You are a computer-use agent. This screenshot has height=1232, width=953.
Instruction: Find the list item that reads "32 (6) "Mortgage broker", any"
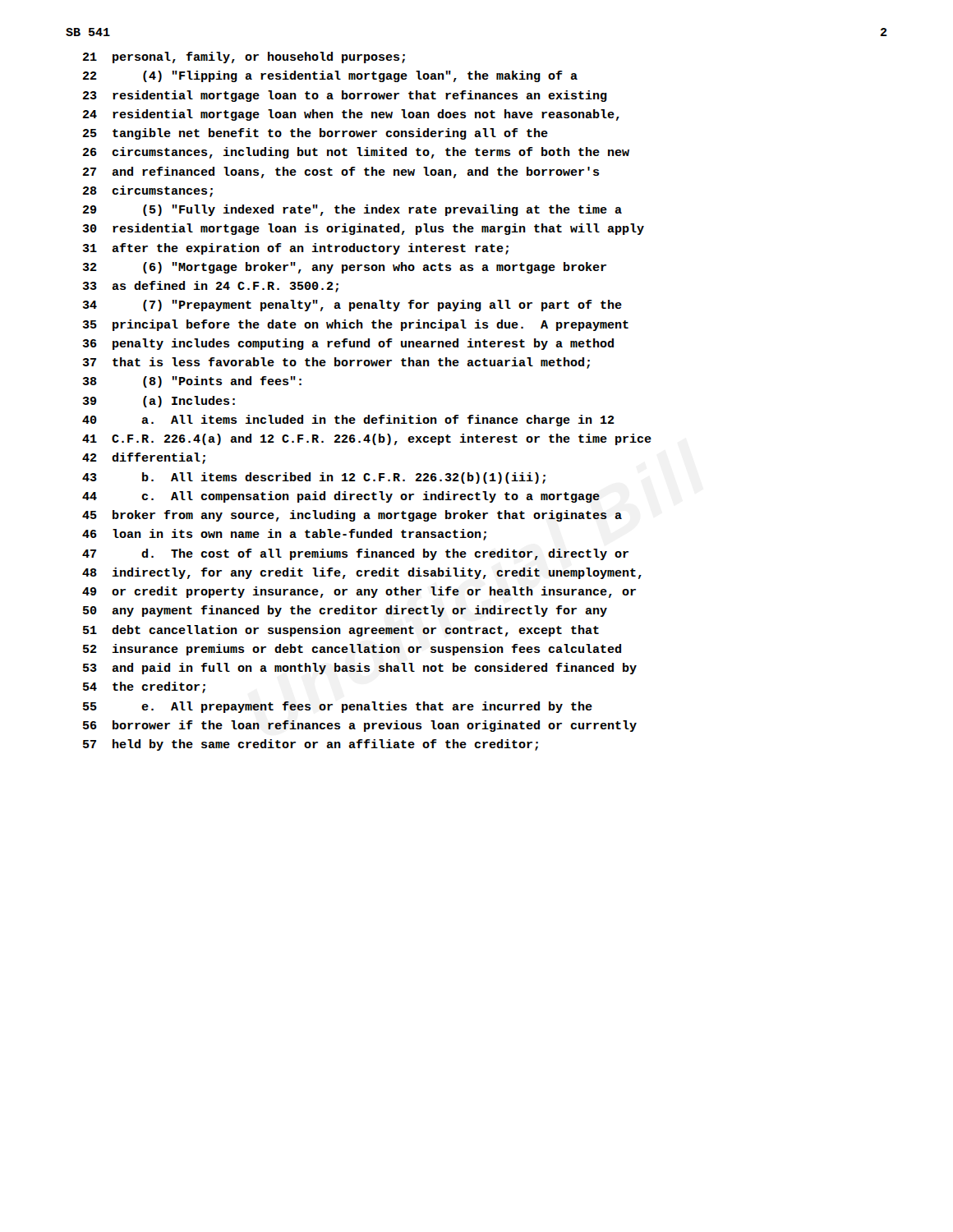(x=476, y=278)
